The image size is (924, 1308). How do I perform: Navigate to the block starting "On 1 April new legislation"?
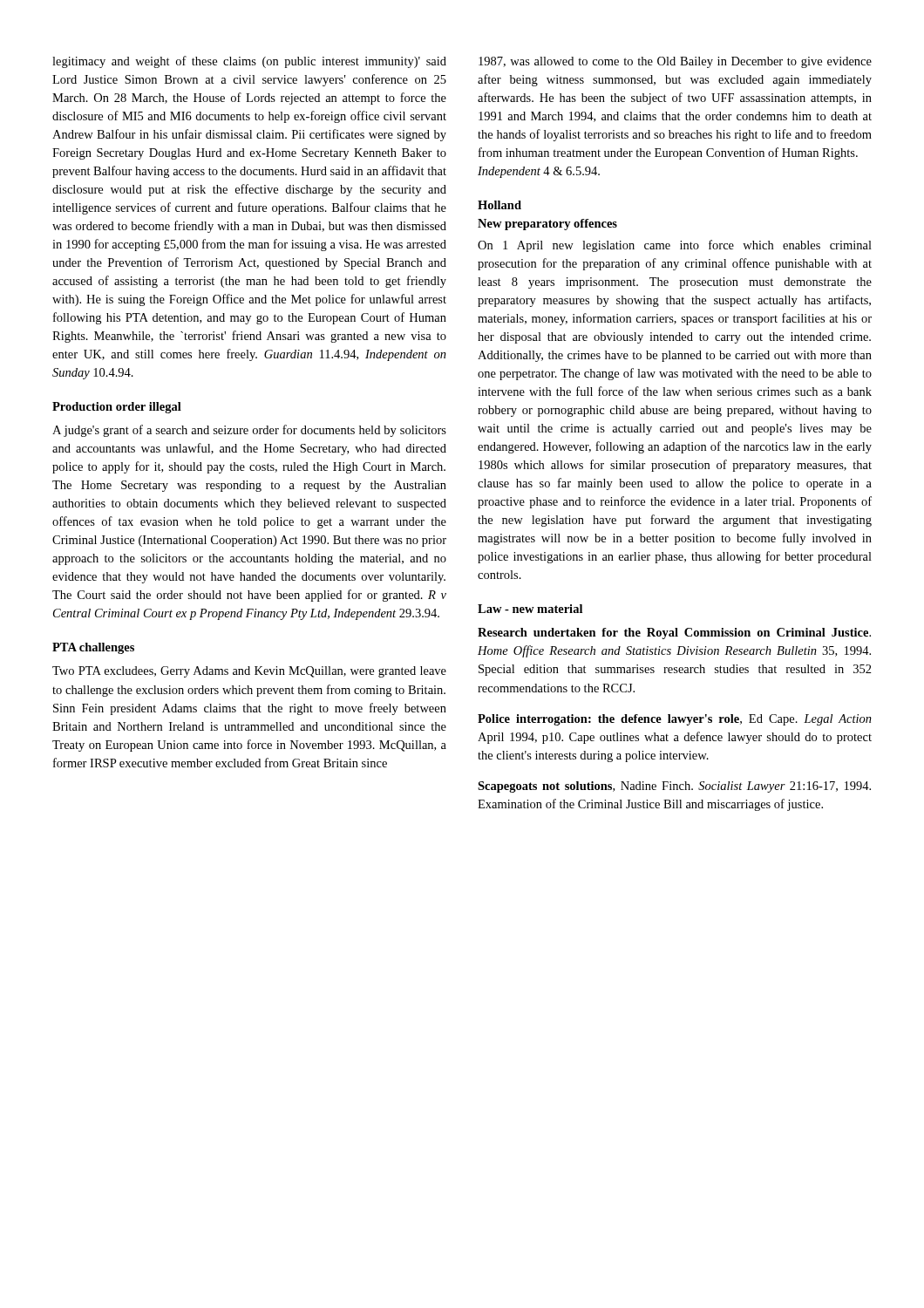point(675,411)
